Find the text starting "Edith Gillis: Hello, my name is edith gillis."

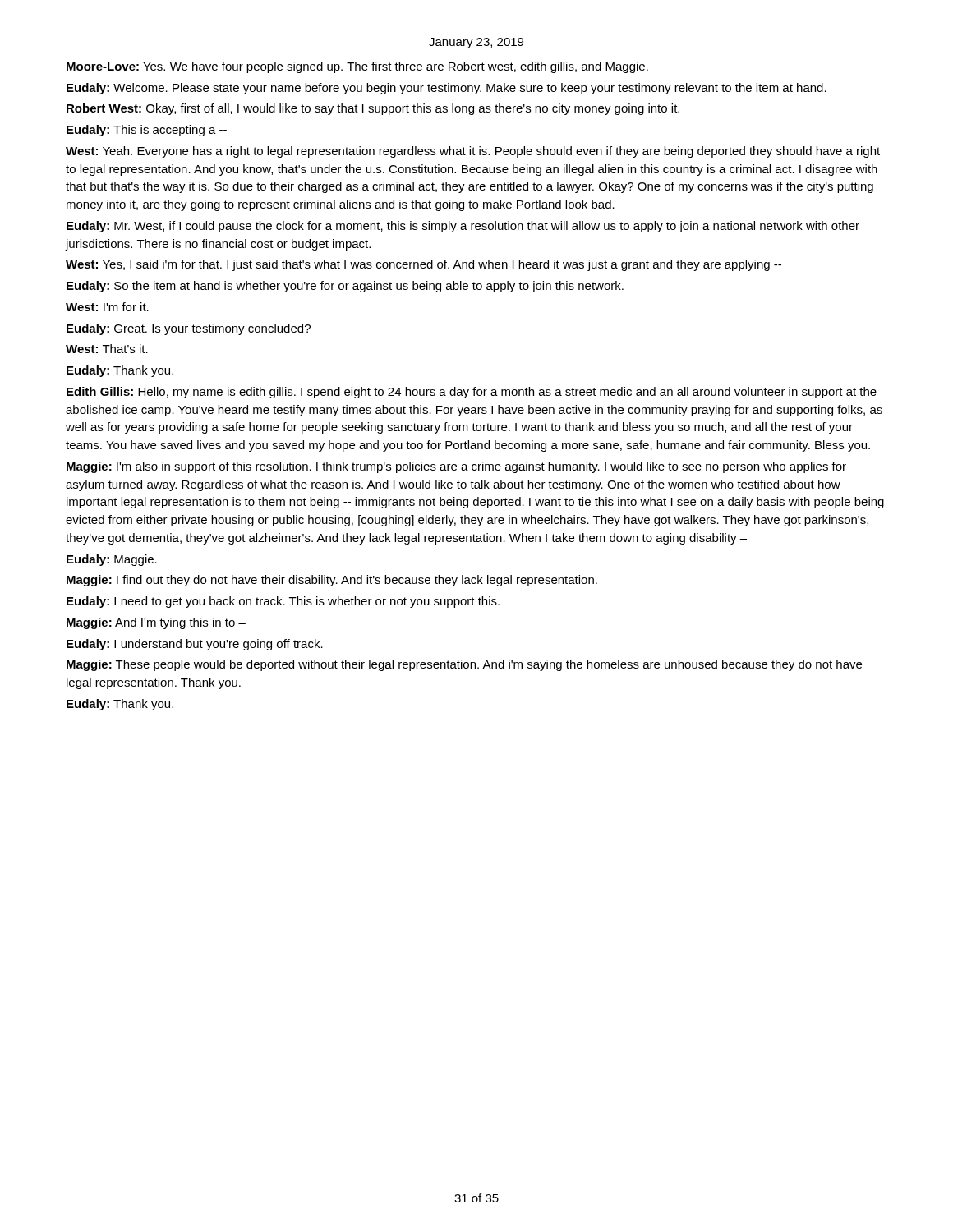[x=474, y=418]
